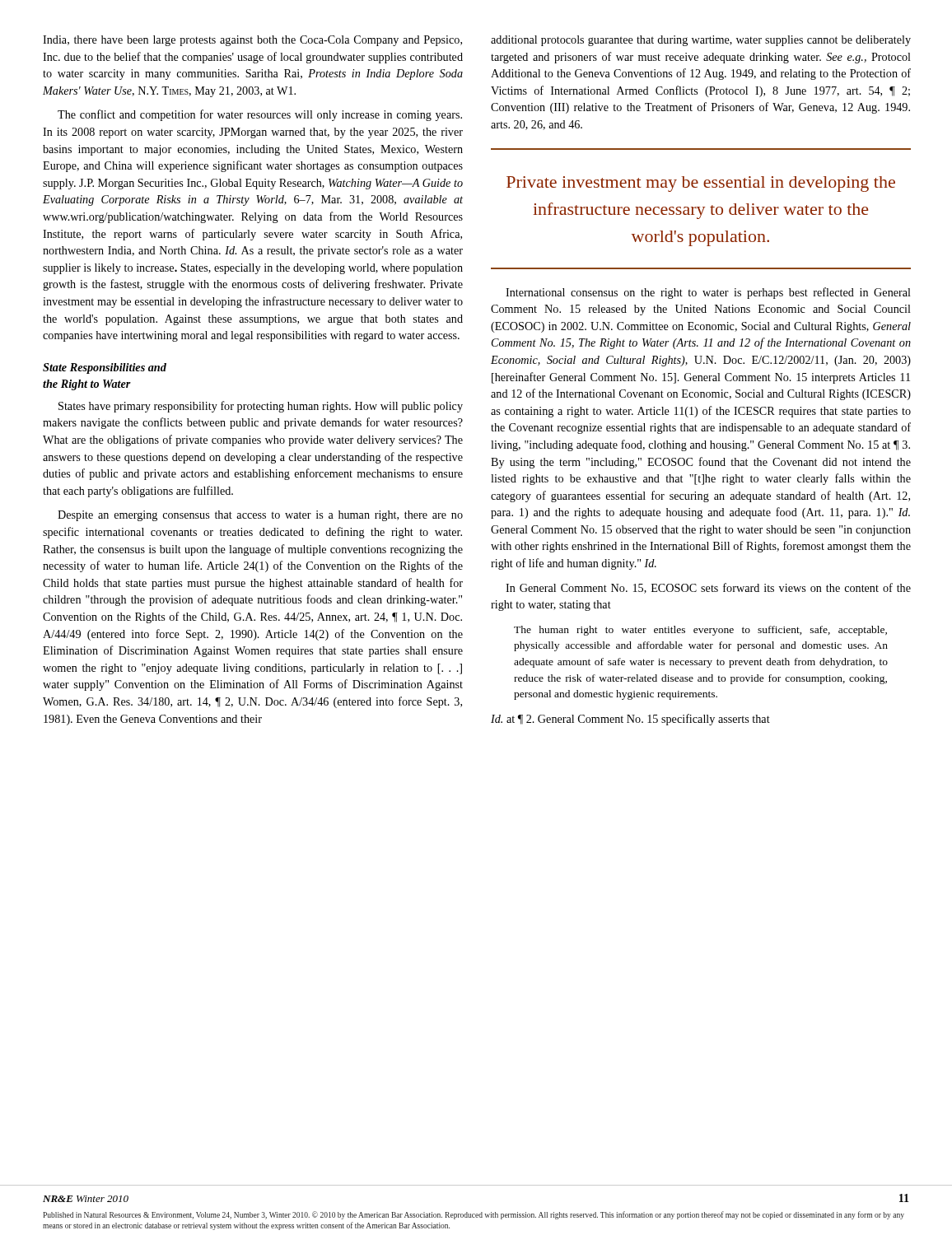Find the text block starting "additional protocols guarantee"
952x1235 pixels.
(x=701, y=82)
